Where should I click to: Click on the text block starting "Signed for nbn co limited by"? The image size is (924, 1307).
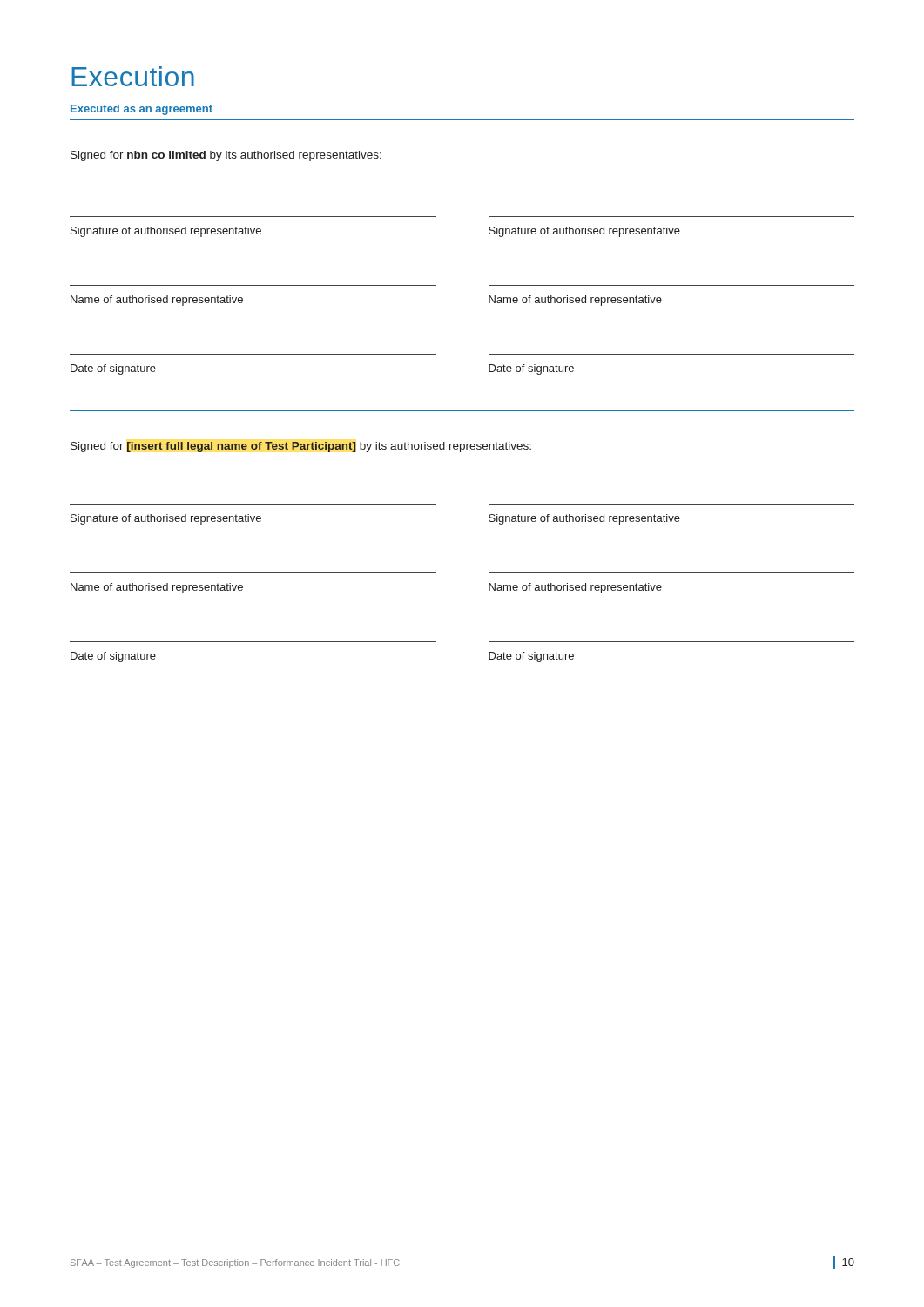[226, 155]
